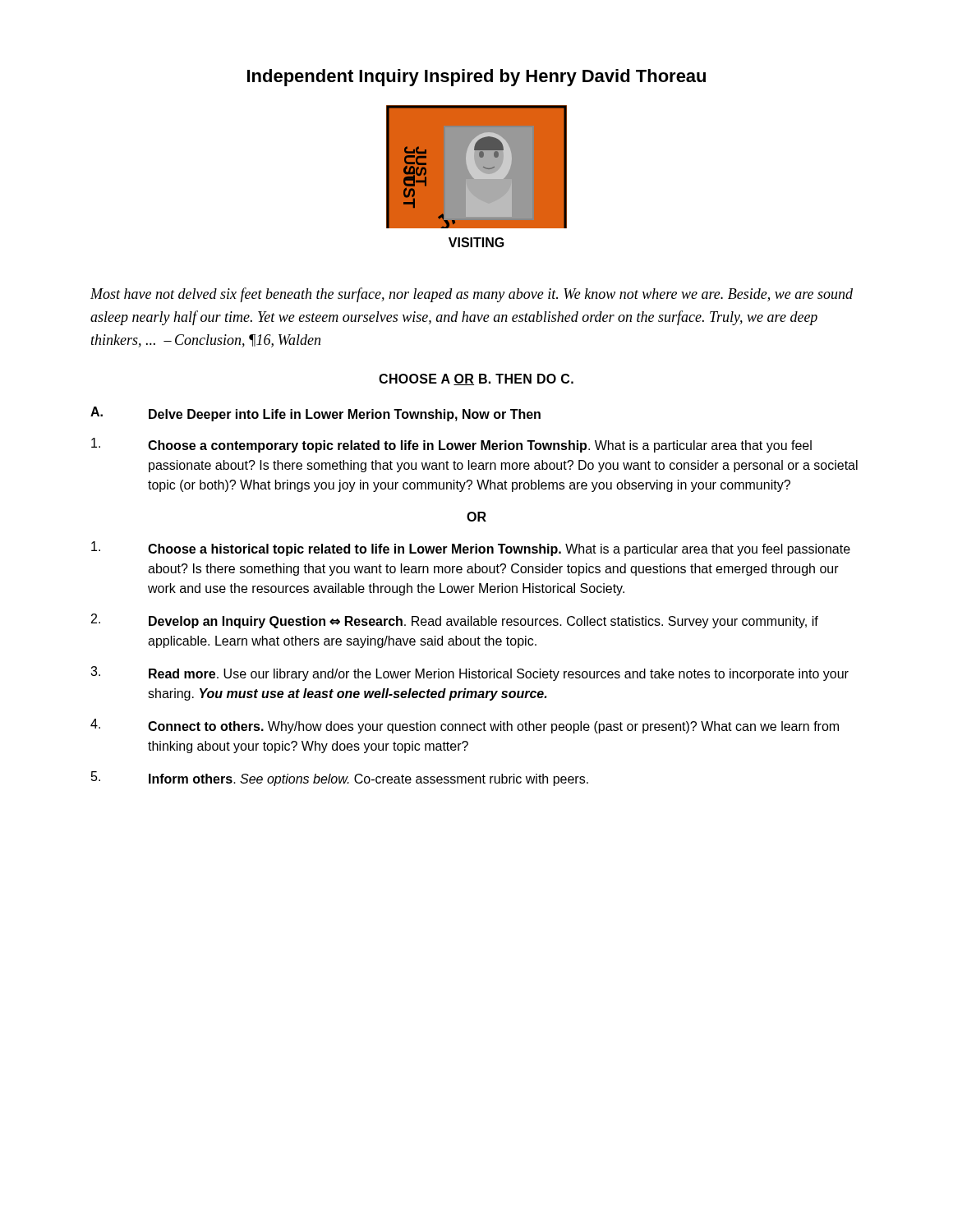Locate the text block that says "Most have not delved six feet beneath"
Screen dimensions: 1232x953
472,317
